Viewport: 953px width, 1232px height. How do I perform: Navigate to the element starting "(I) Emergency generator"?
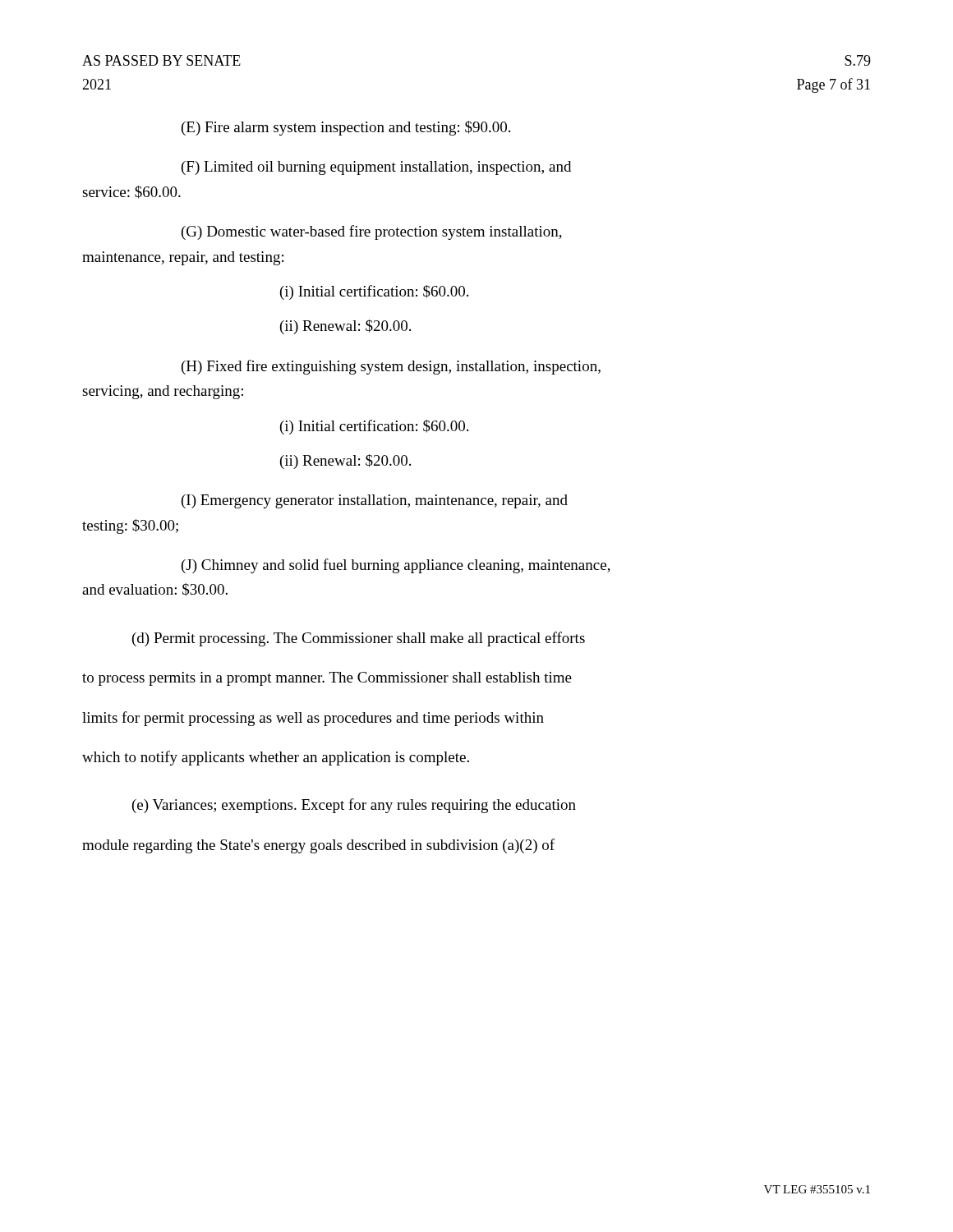374,500
